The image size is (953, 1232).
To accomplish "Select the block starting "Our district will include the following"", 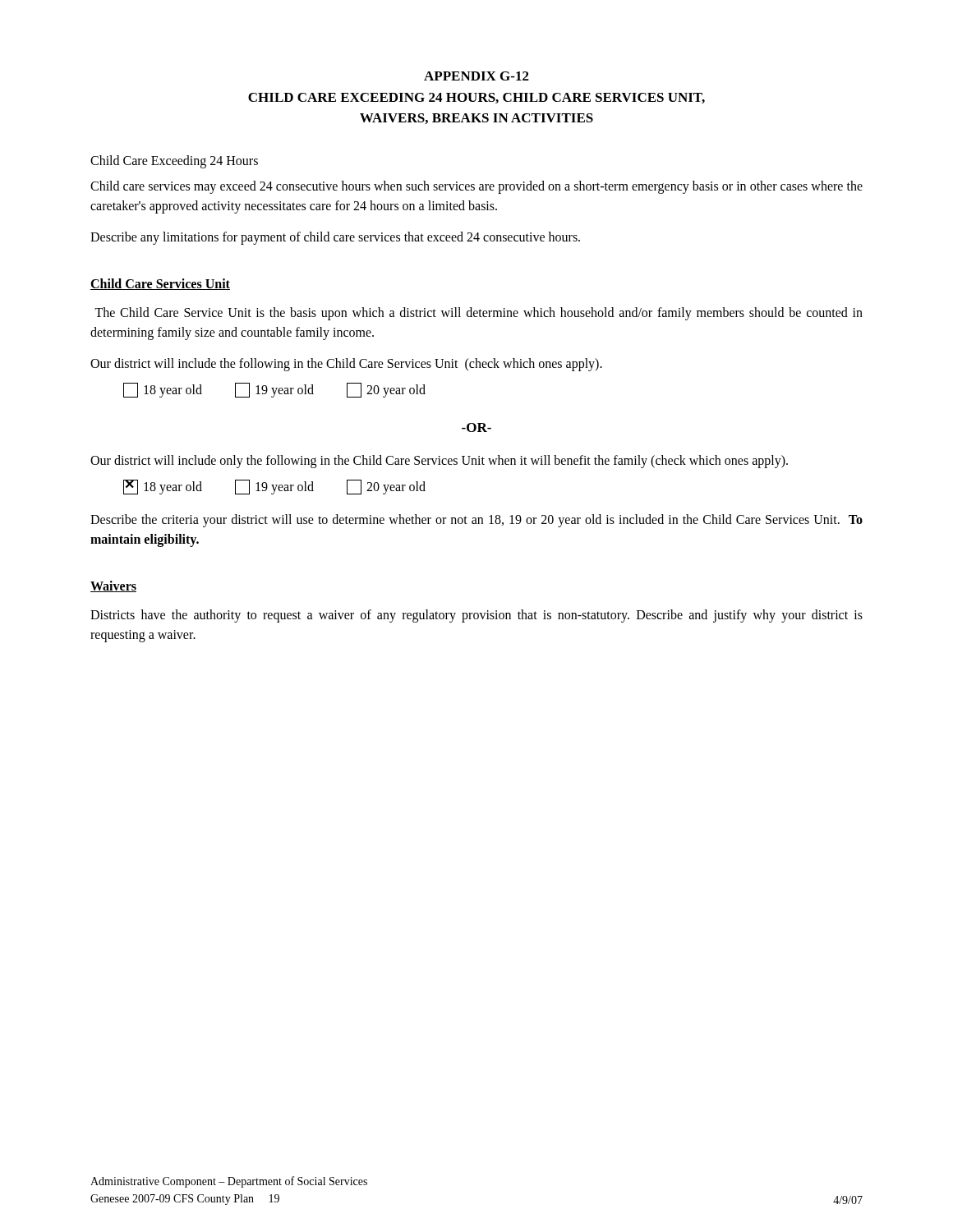I will 476,378.
